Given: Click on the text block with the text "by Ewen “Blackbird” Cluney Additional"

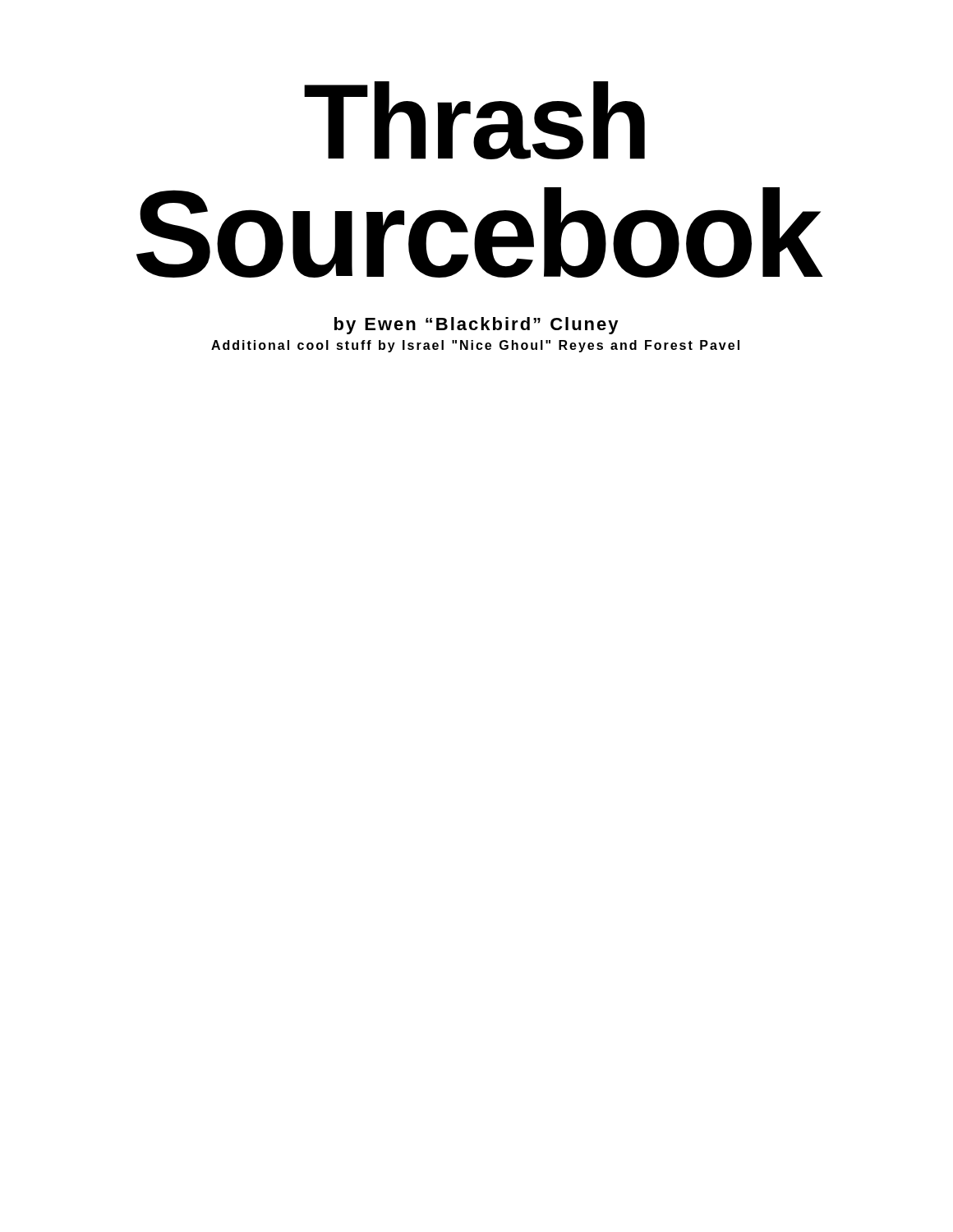Looking at the screenshot, I should click(476, 334).
